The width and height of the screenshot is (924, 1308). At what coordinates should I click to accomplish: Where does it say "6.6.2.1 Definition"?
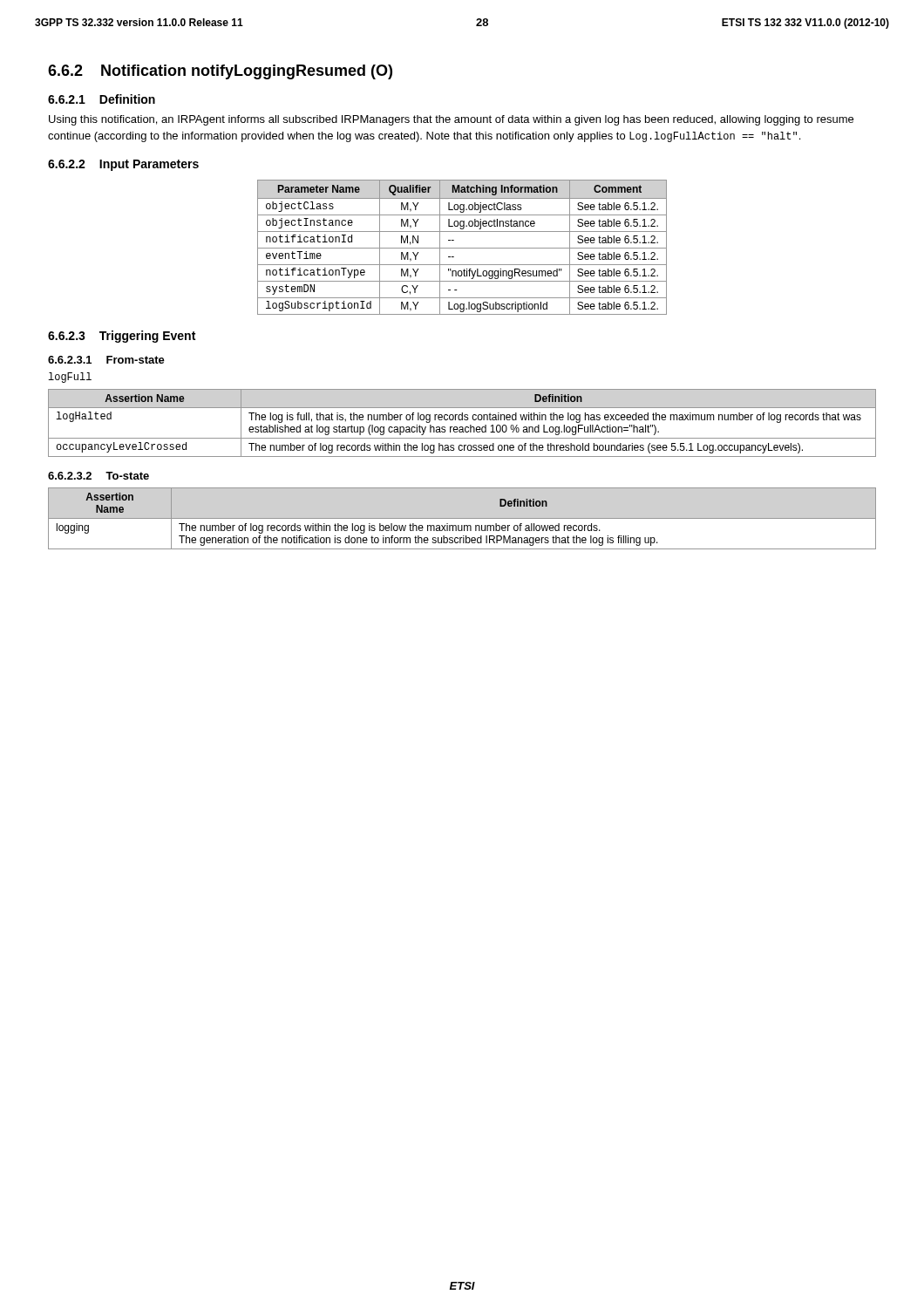(102, 99)
